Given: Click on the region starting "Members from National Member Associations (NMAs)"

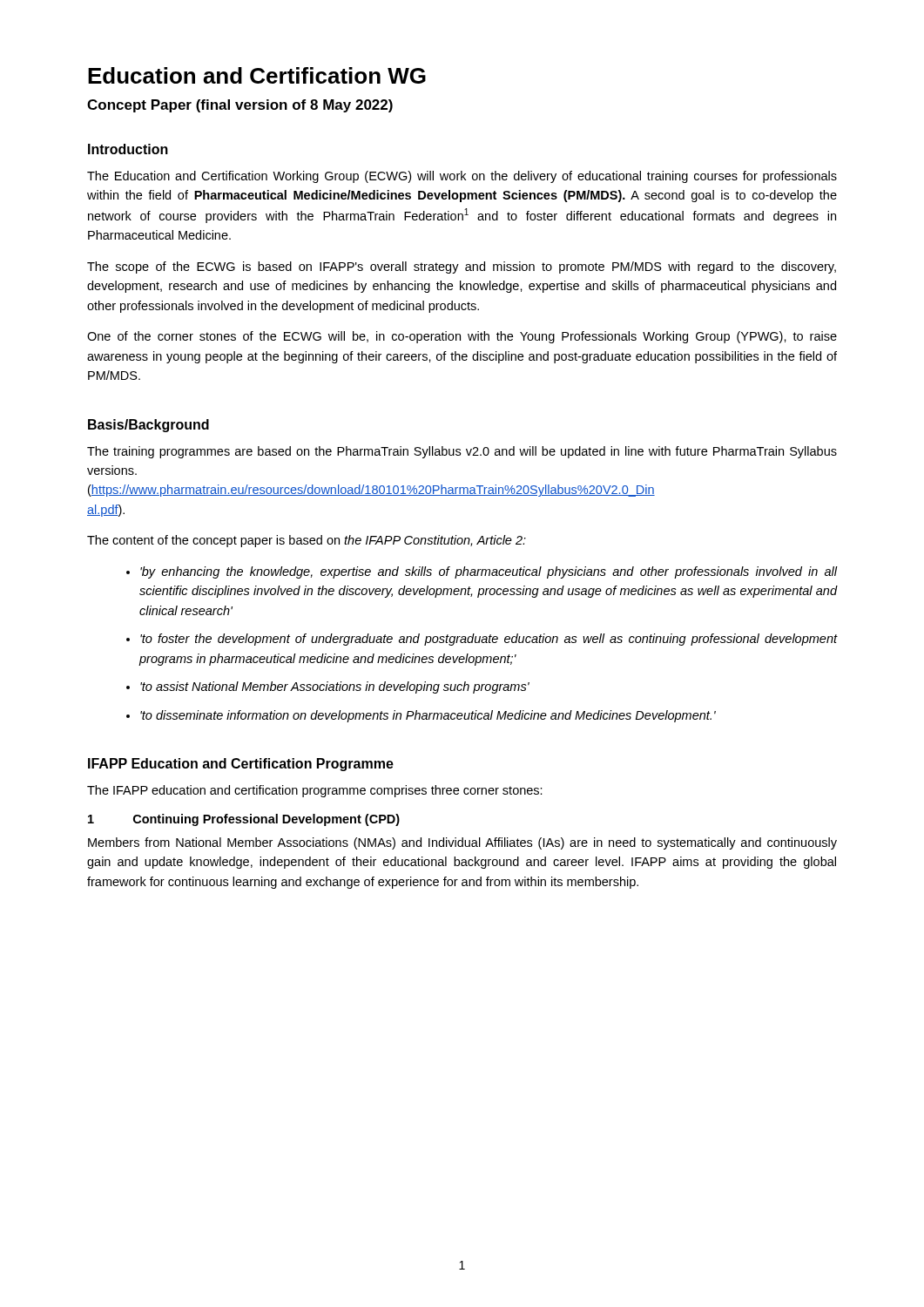Looking at the screenshot, I should coord(462,862).
